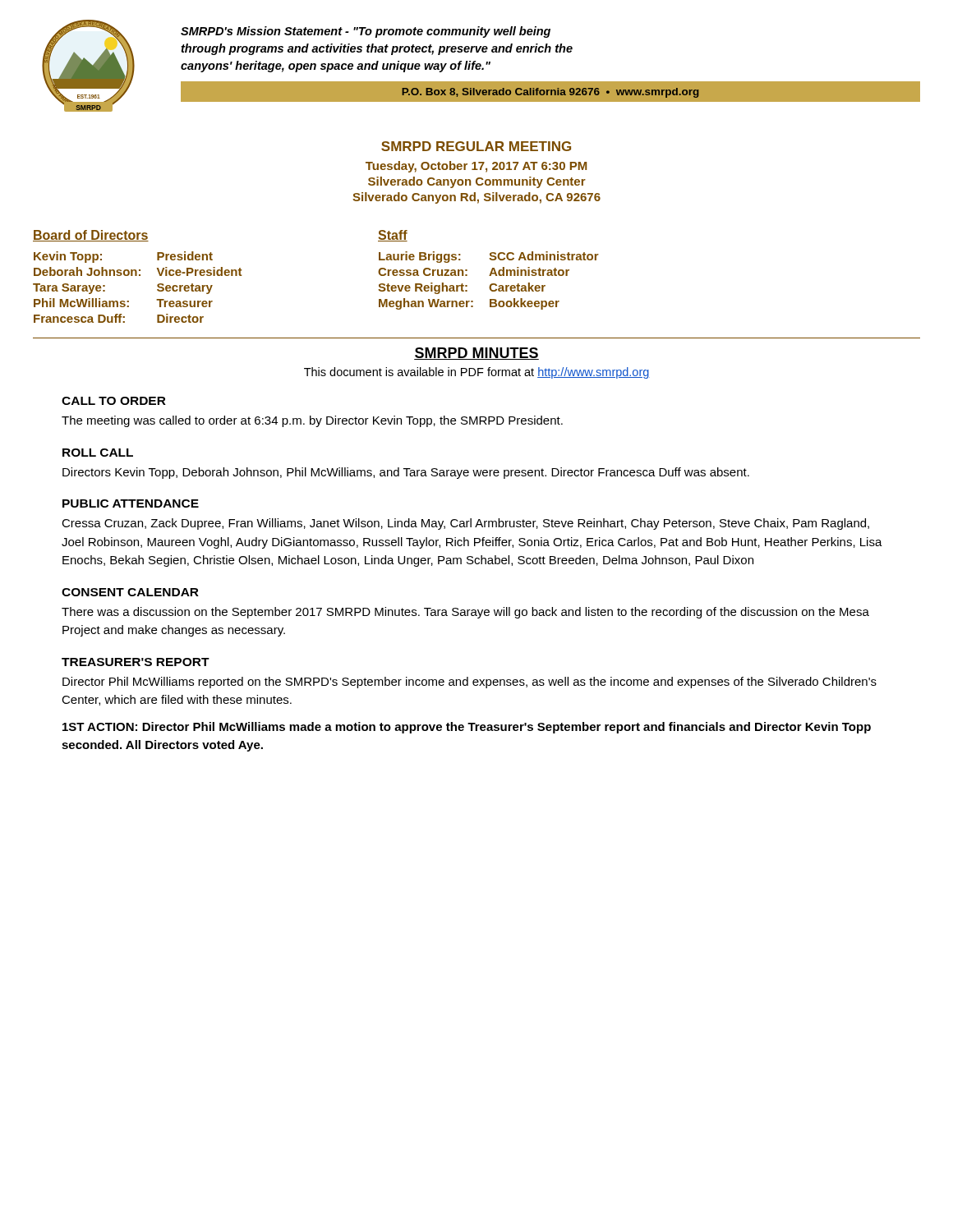The width and height of the screenshot is (953, 1232).
Task: Point to "ROLL CALL"
Action: click(98, 453)
